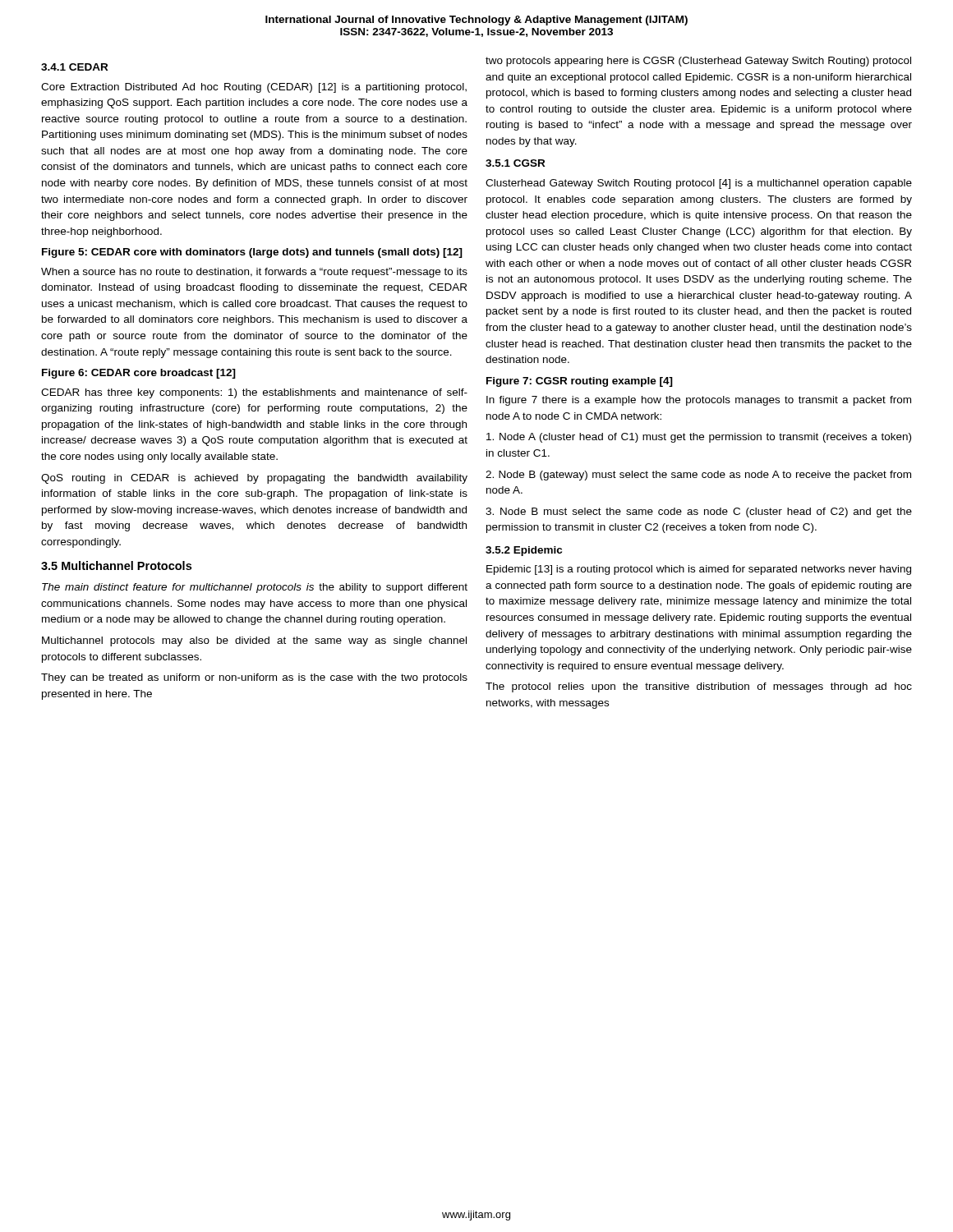
Task: Point to the text starting "Figure 7: CGSR routing example"
Action: pos(580,382)
